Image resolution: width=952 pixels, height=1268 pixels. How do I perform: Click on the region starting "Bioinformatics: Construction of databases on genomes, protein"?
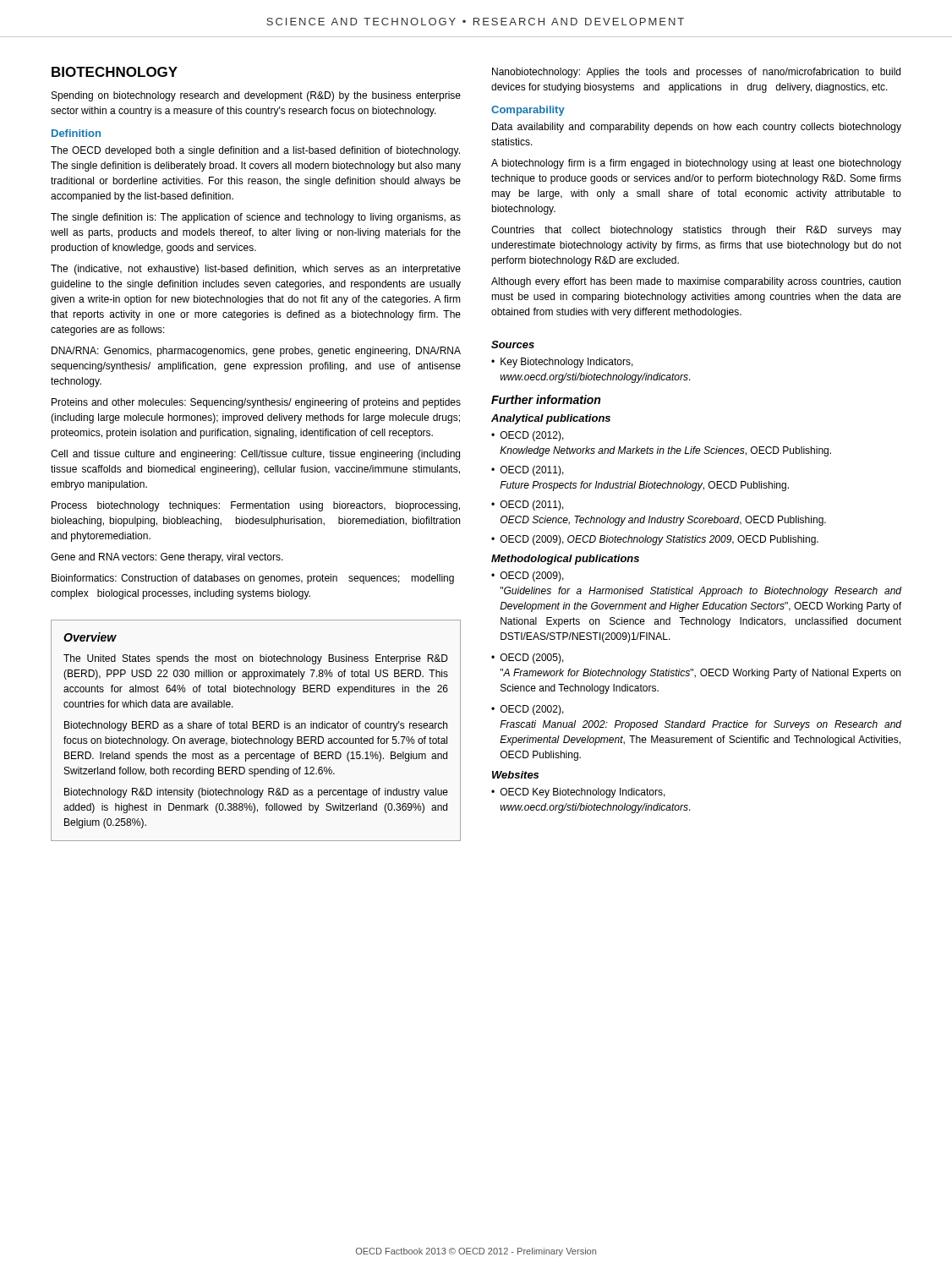(256, 586)
